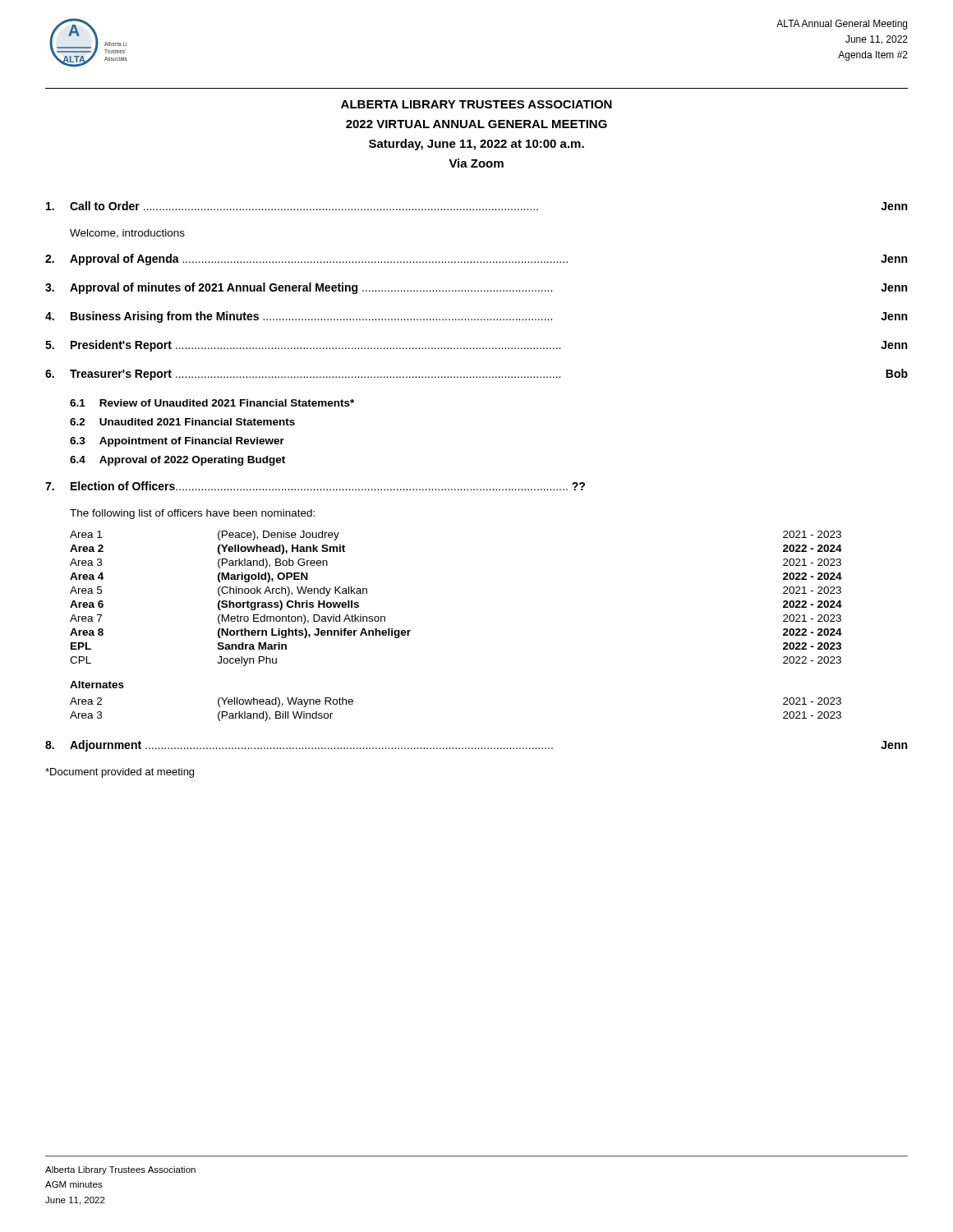Image resolution: width=953 pixels, height=1232 pixels.
Task: Click on the region starting "5. President's Report"
Action: [476, 345]
